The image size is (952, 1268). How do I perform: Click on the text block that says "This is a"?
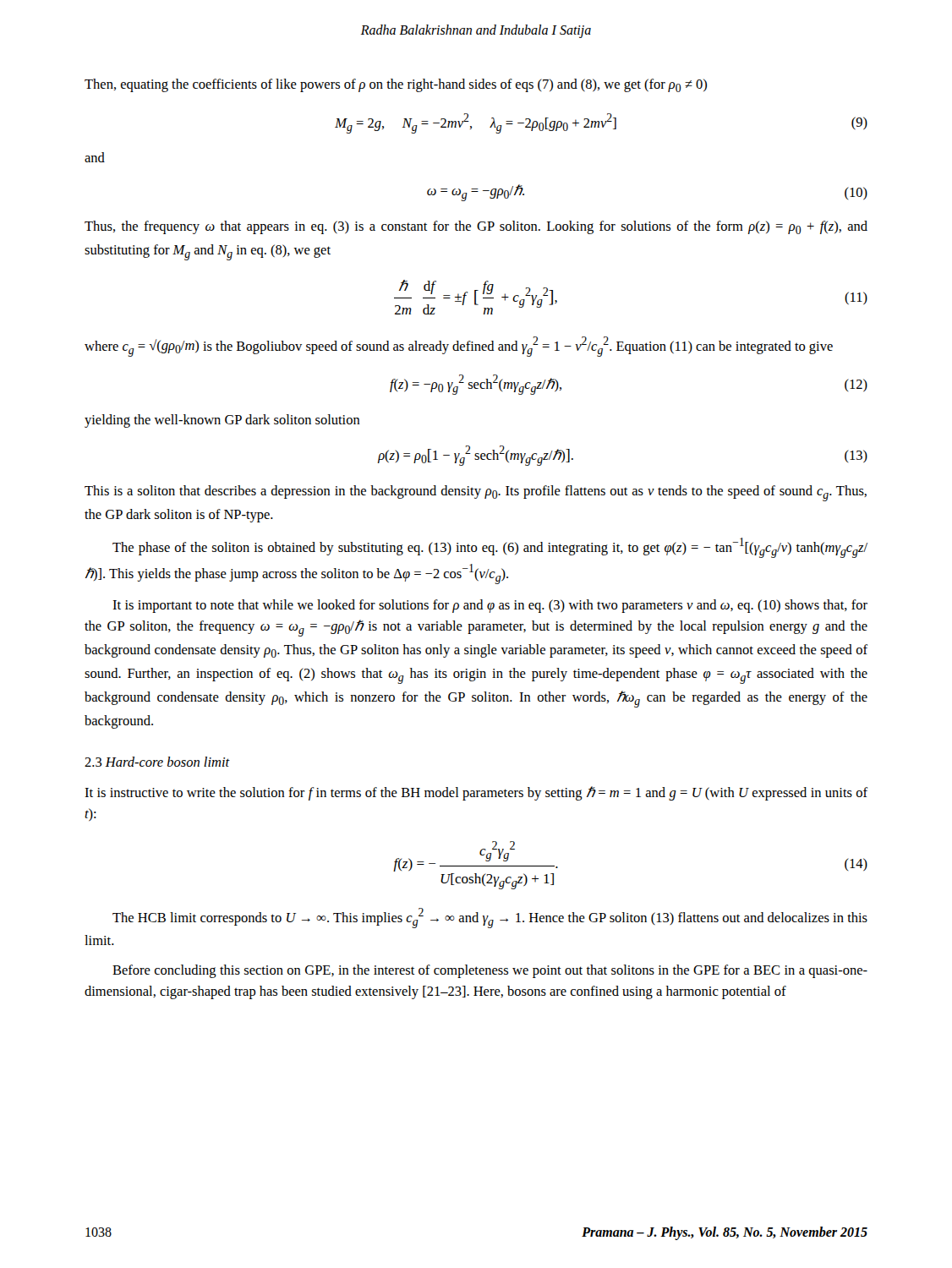tap(476, 503)
